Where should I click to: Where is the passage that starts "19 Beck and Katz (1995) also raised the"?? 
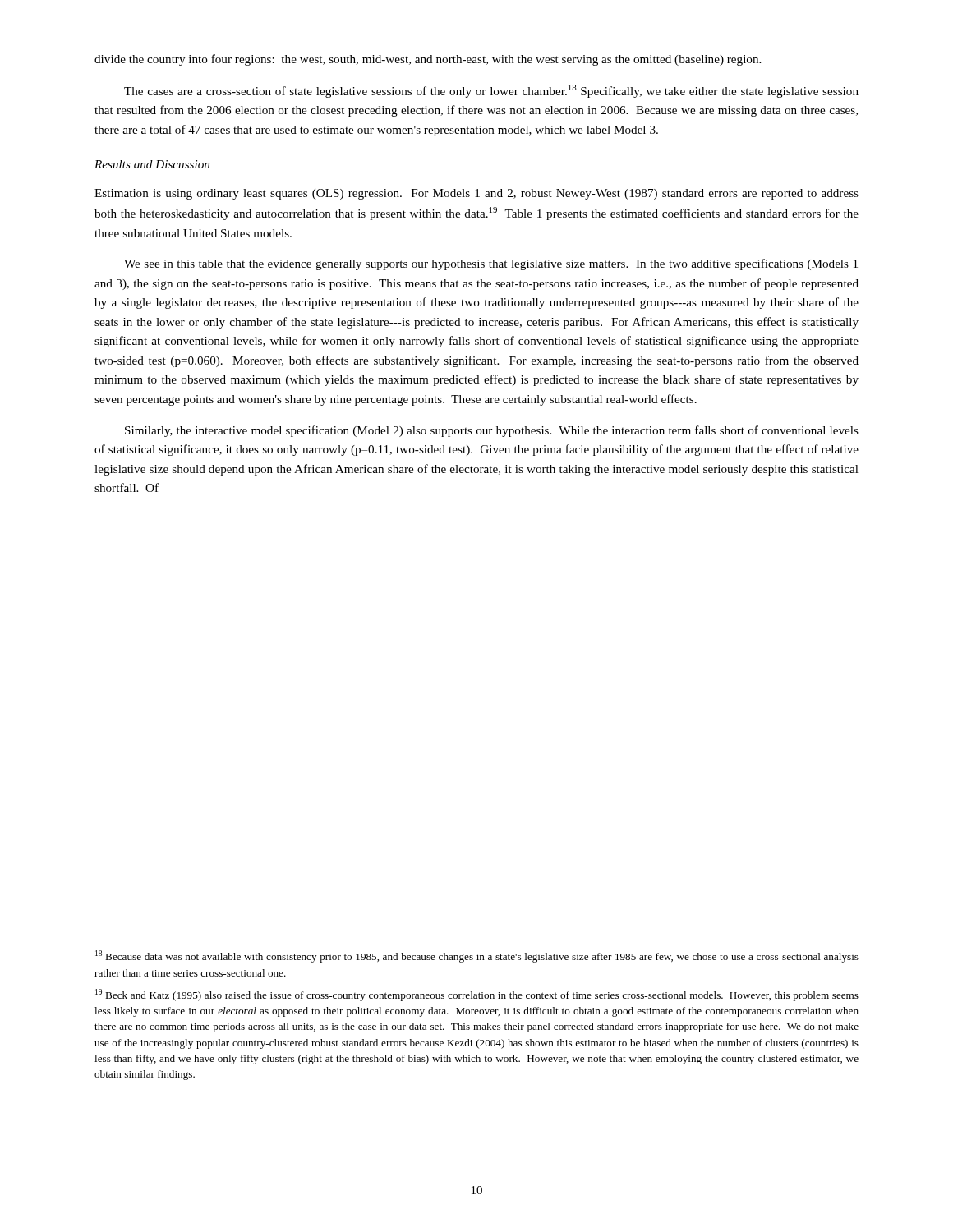coord(476,1034)
